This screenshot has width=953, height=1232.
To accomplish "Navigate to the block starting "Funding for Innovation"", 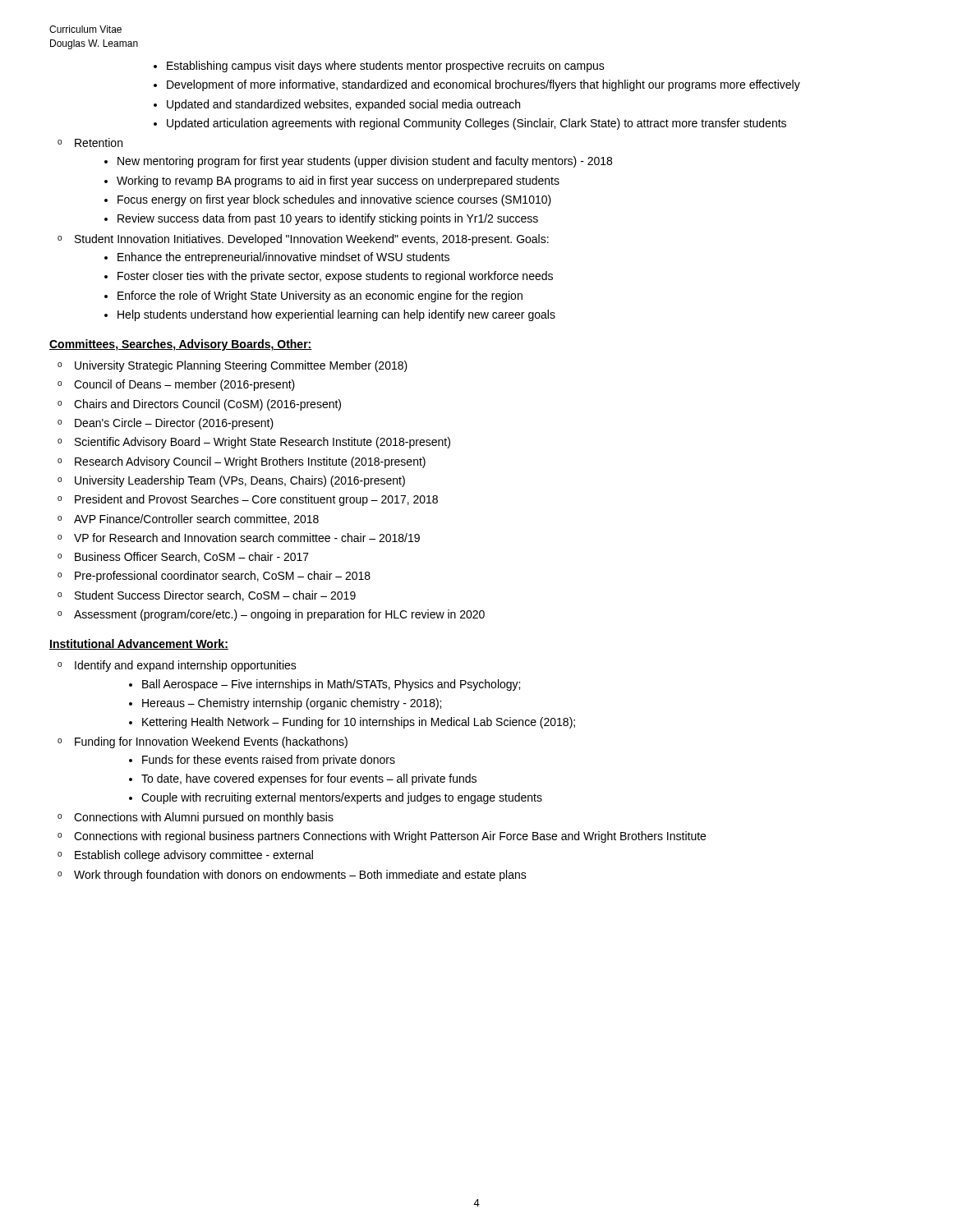I will (x=211, y=741).
